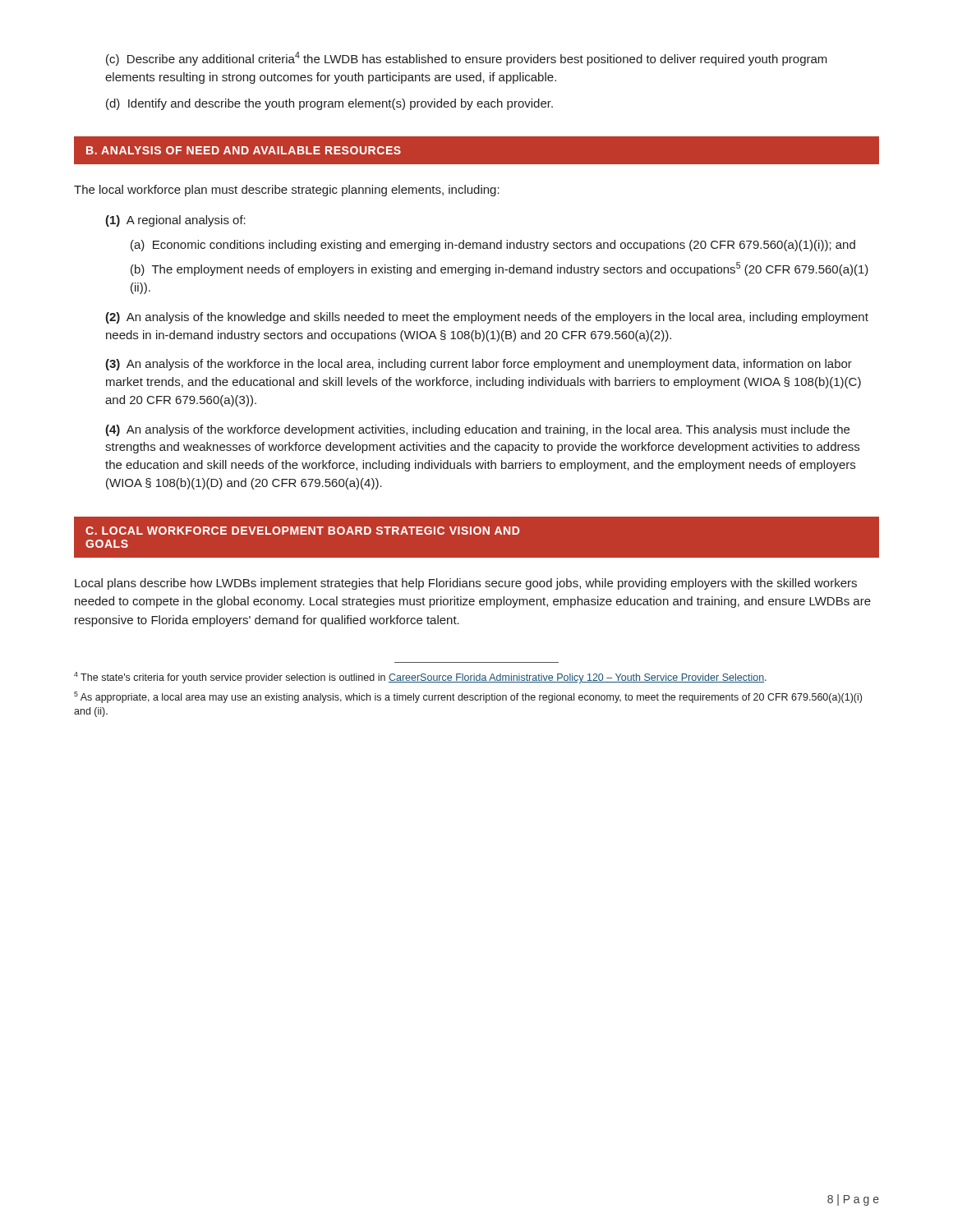Select the text block that reads "The local workforce"
The width and height of the screenshot is (953, 1232).
click(x=287, y=190)
